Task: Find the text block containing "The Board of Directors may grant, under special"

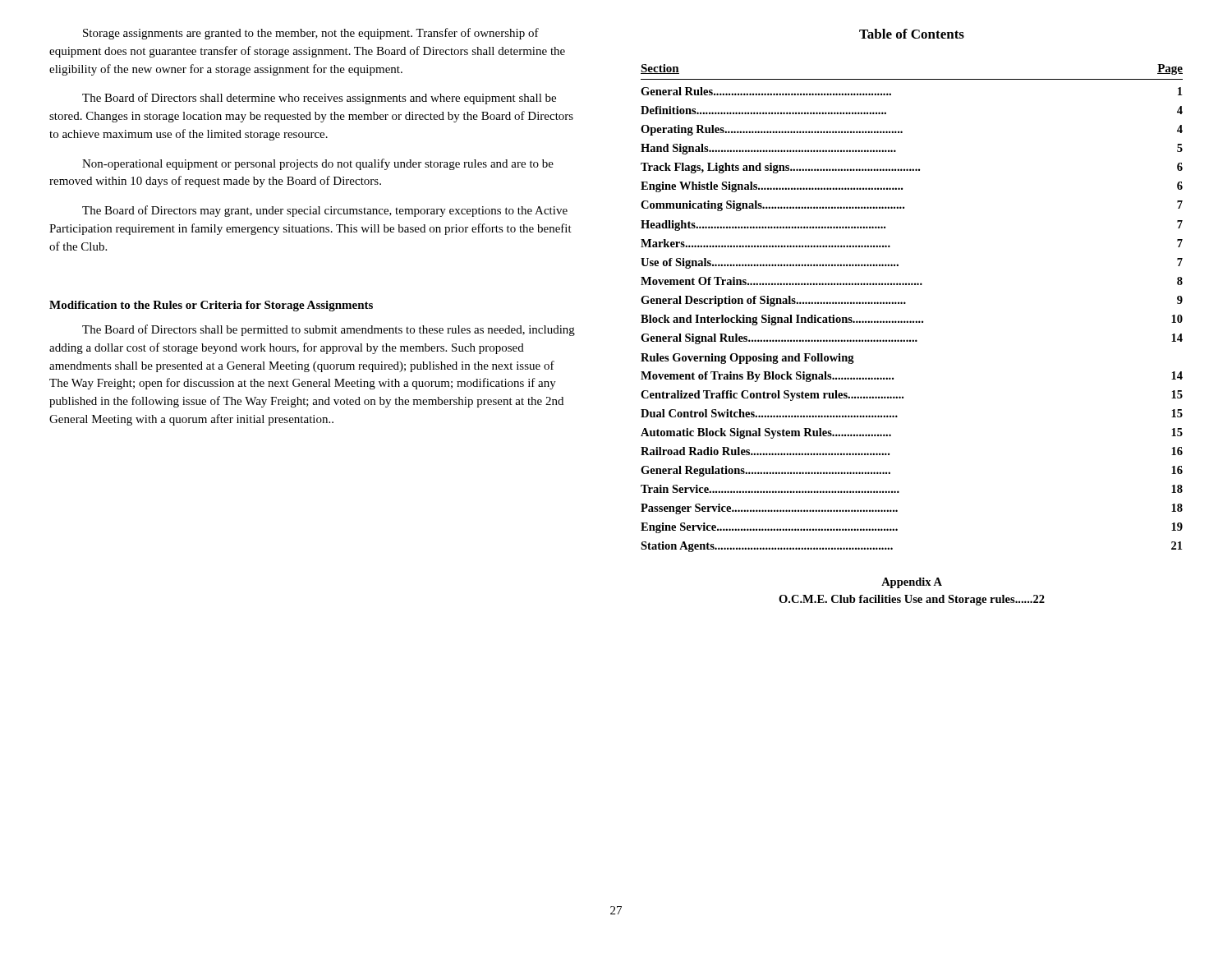Action: tap(312, 229)
